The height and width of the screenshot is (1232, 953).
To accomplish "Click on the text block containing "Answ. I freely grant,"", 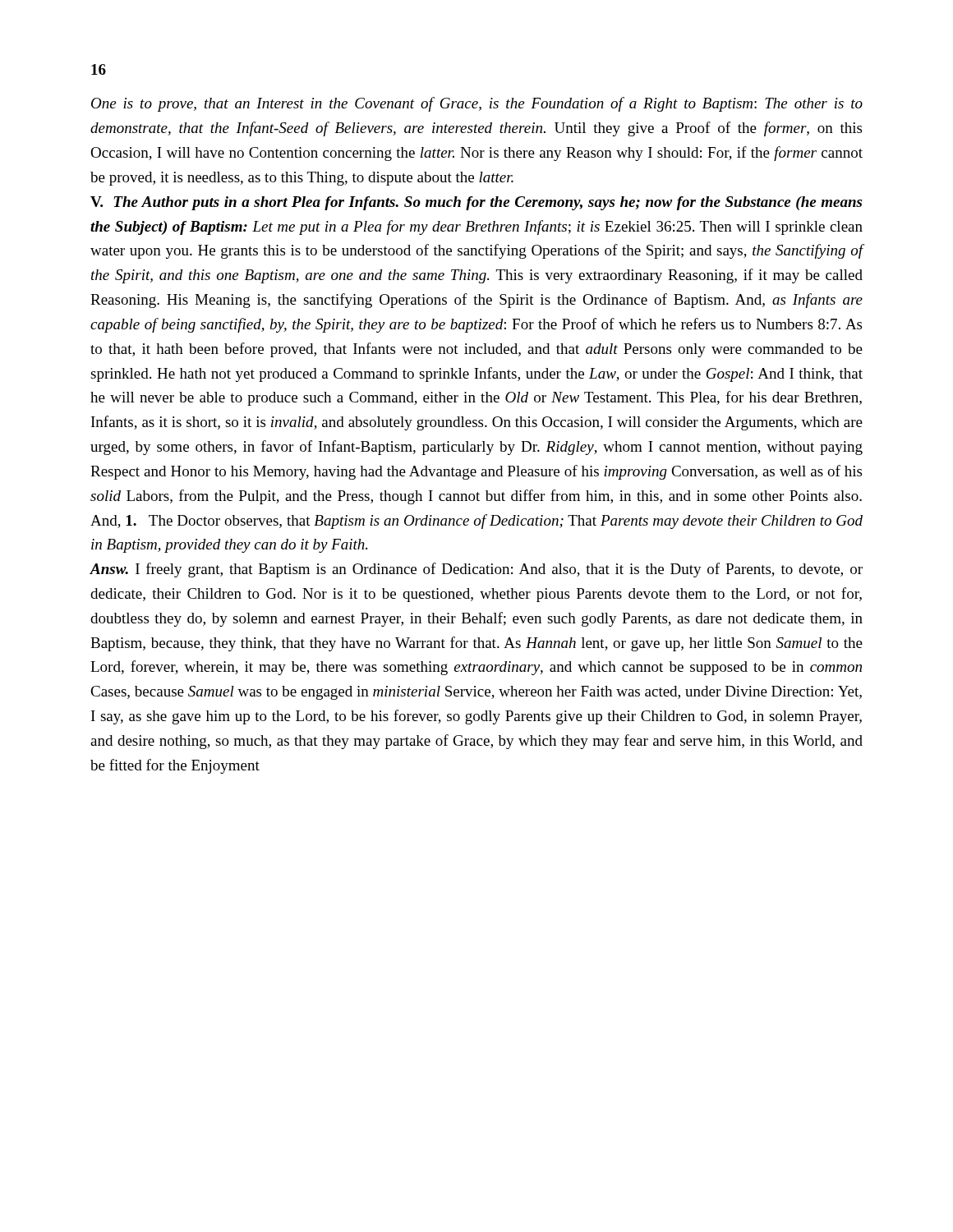I will click(x=476, y=667).
